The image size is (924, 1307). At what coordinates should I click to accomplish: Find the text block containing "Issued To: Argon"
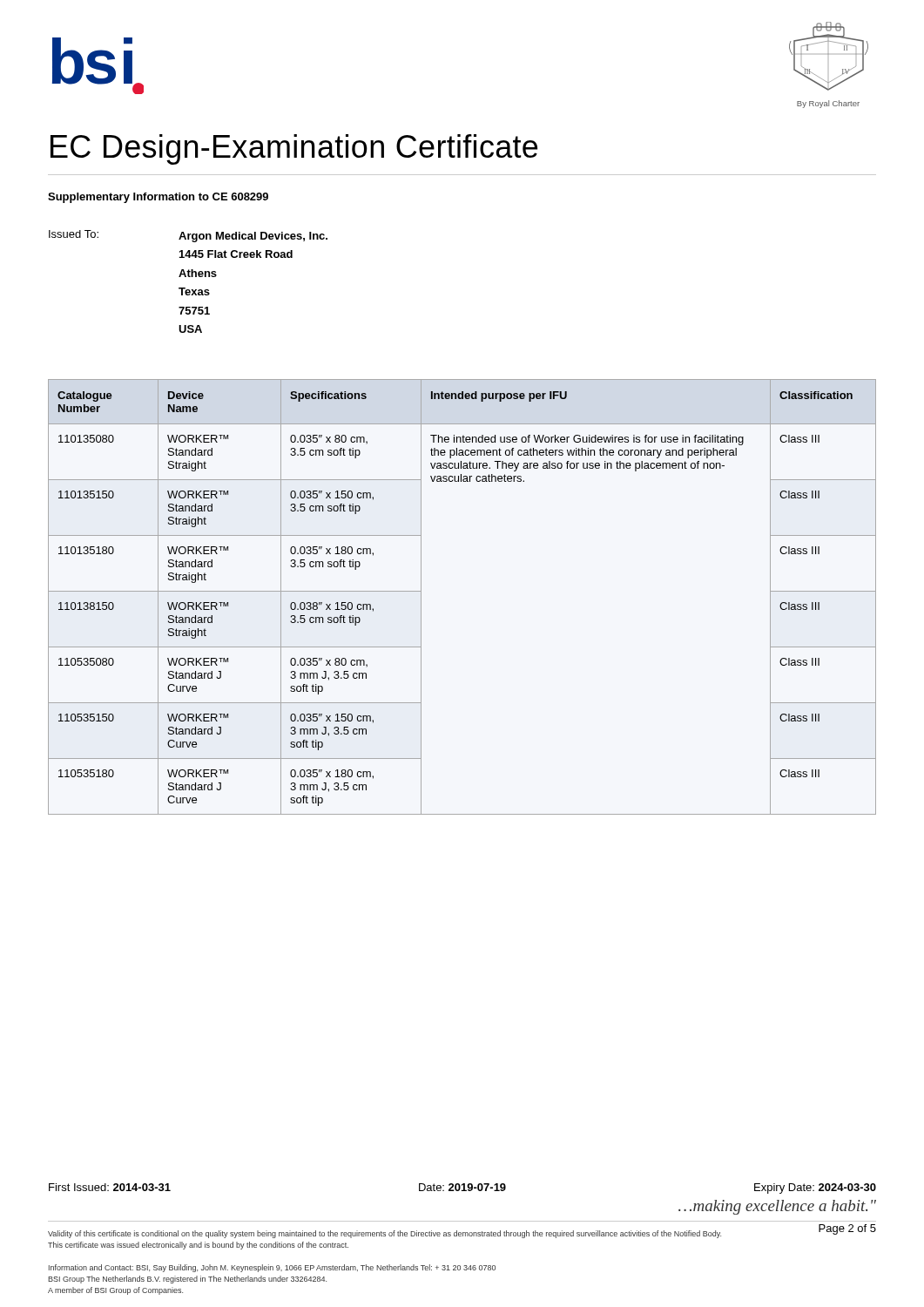coord(188,283)
